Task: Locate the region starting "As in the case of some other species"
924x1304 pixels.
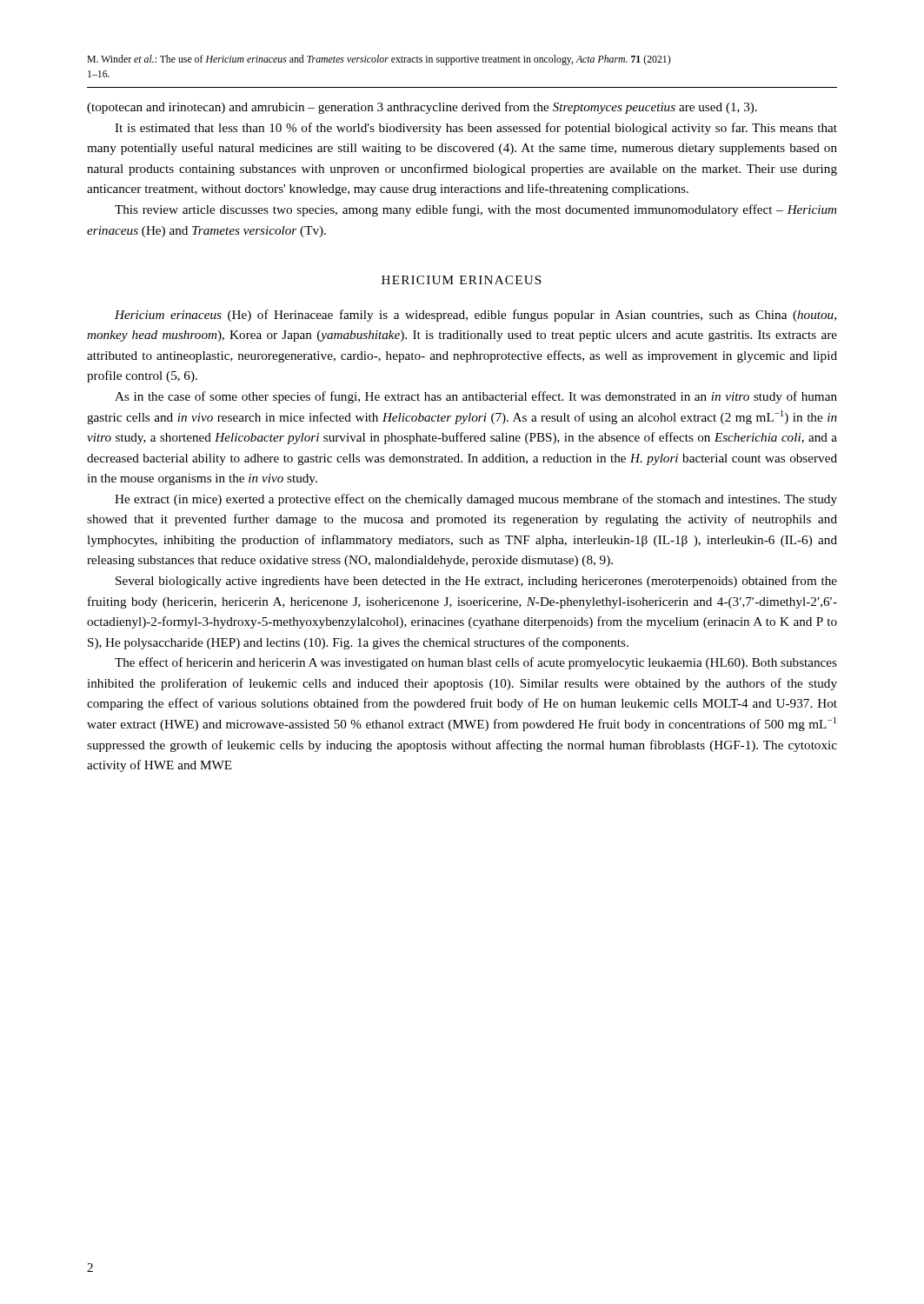Action: pos(462,437)
